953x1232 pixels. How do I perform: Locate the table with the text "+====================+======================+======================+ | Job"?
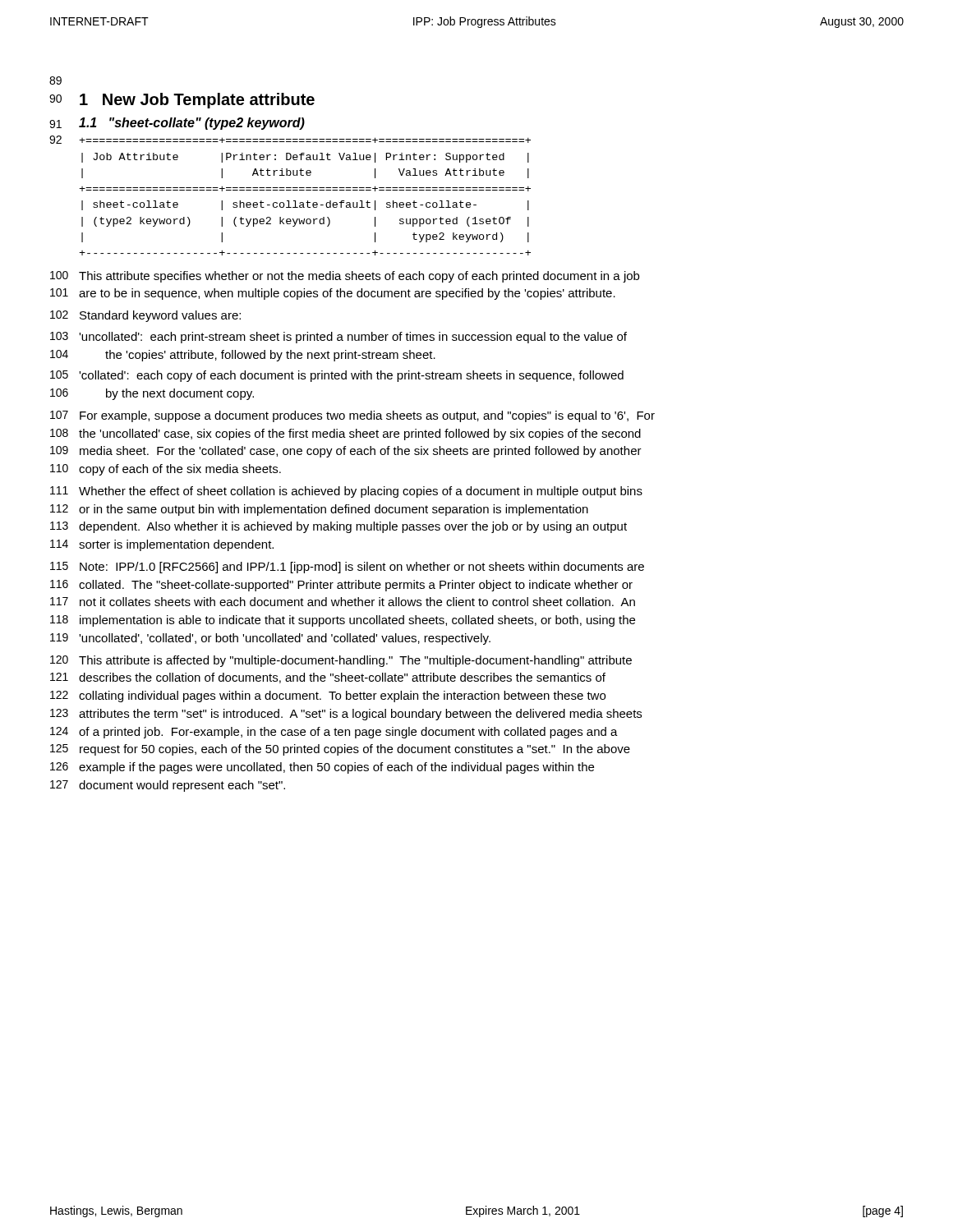pyautogui.click(x=491, y=197)
